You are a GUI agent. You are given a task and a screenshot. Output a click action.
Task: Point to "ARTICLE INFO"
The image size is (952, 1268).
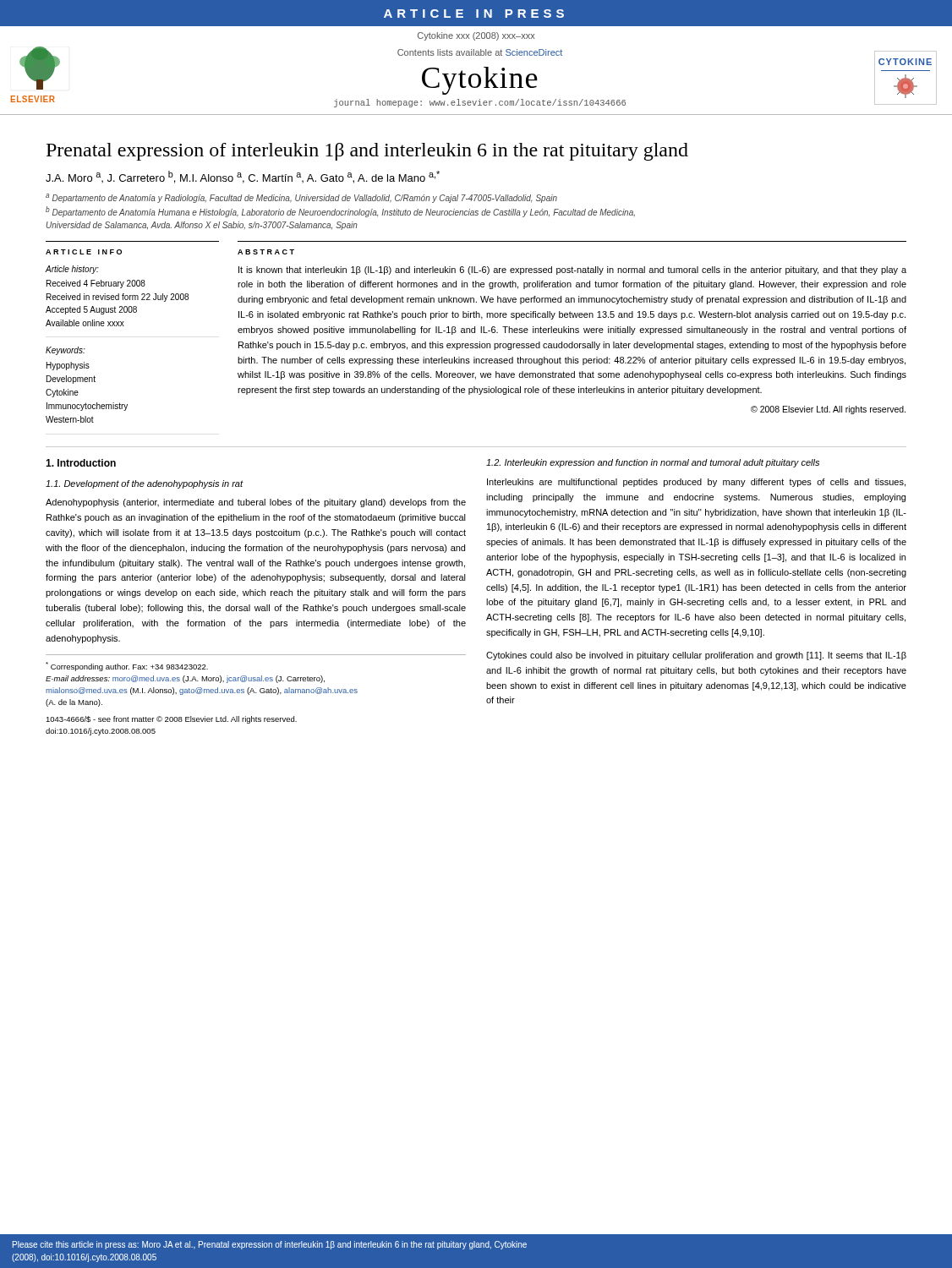click(x=85, y=252)
